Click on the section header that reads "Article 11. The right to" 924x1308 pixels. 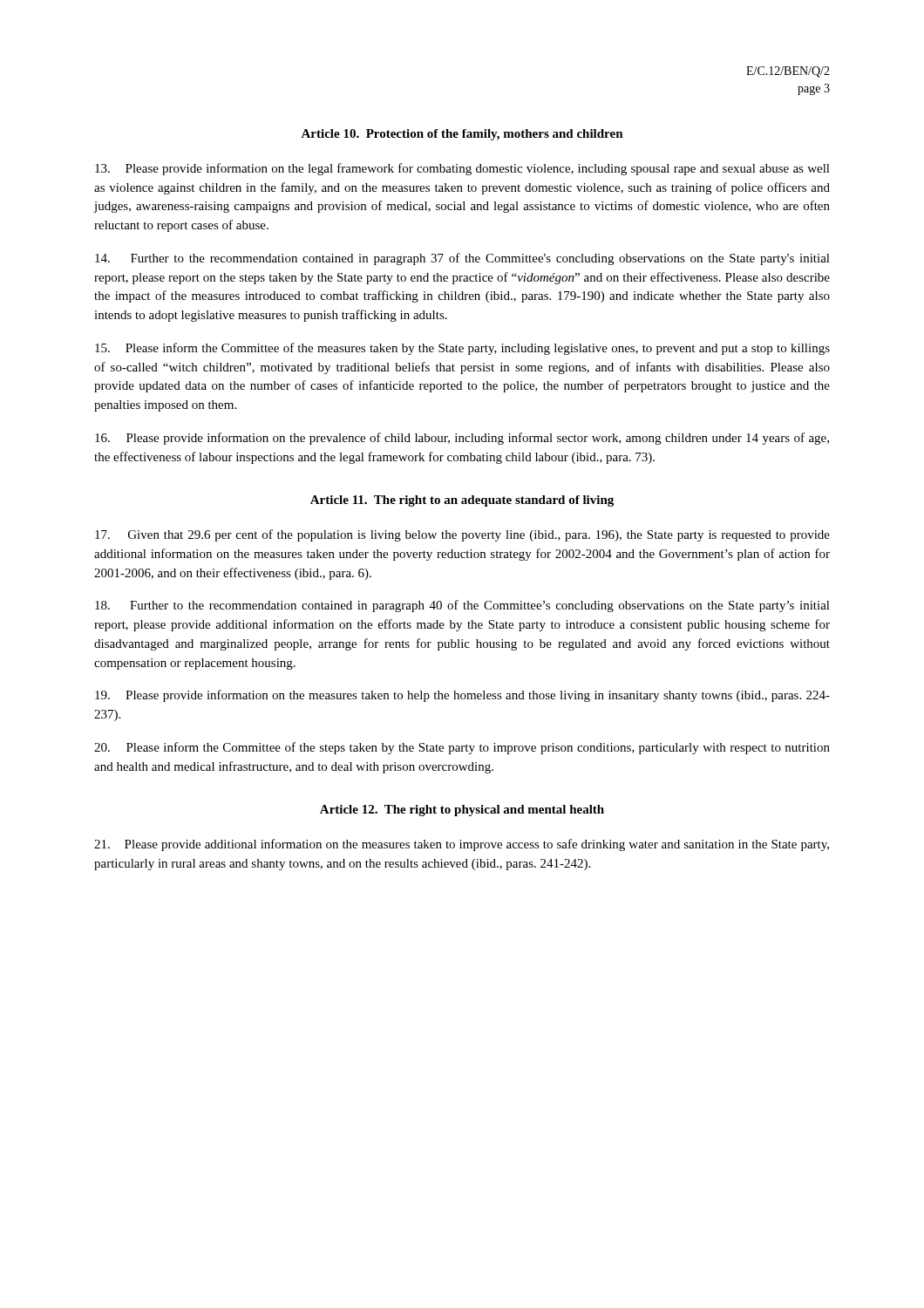462,500
